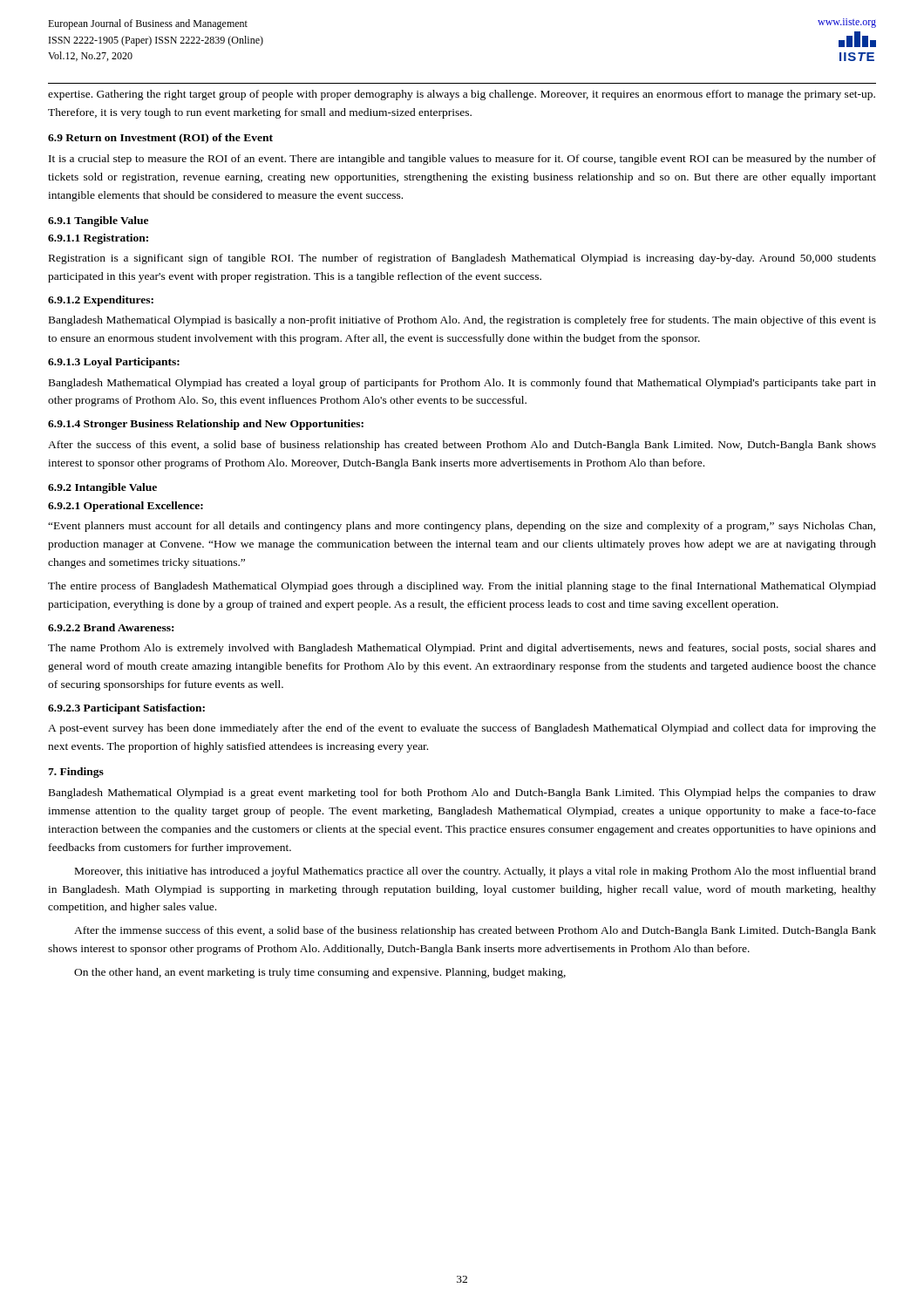
Task: Select the text starting "6.9 Return on Investment"
Action: [160, 139]
